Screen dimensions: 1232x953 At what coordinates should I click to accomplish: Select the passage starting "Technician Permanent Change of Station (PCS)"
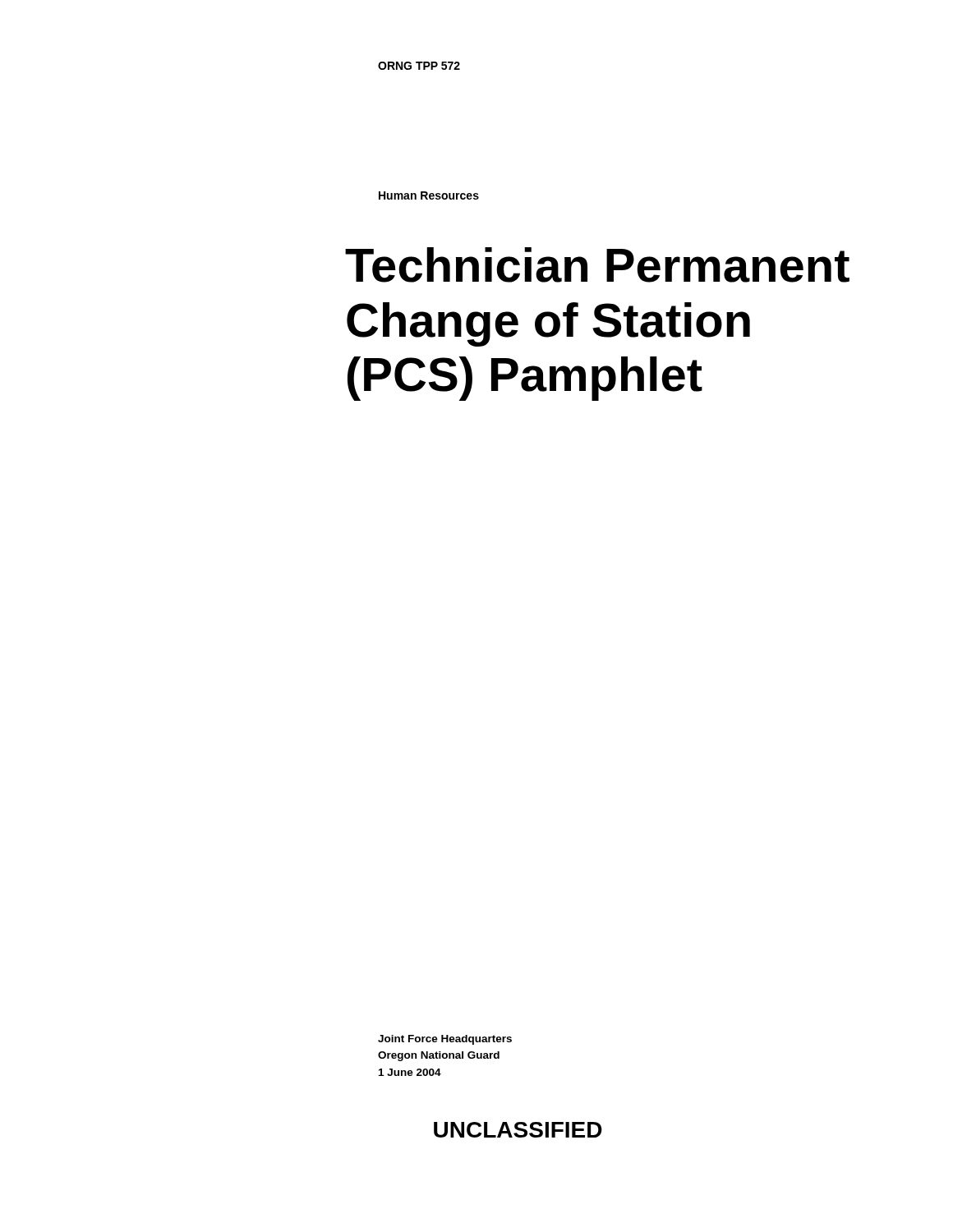point(598,320)
